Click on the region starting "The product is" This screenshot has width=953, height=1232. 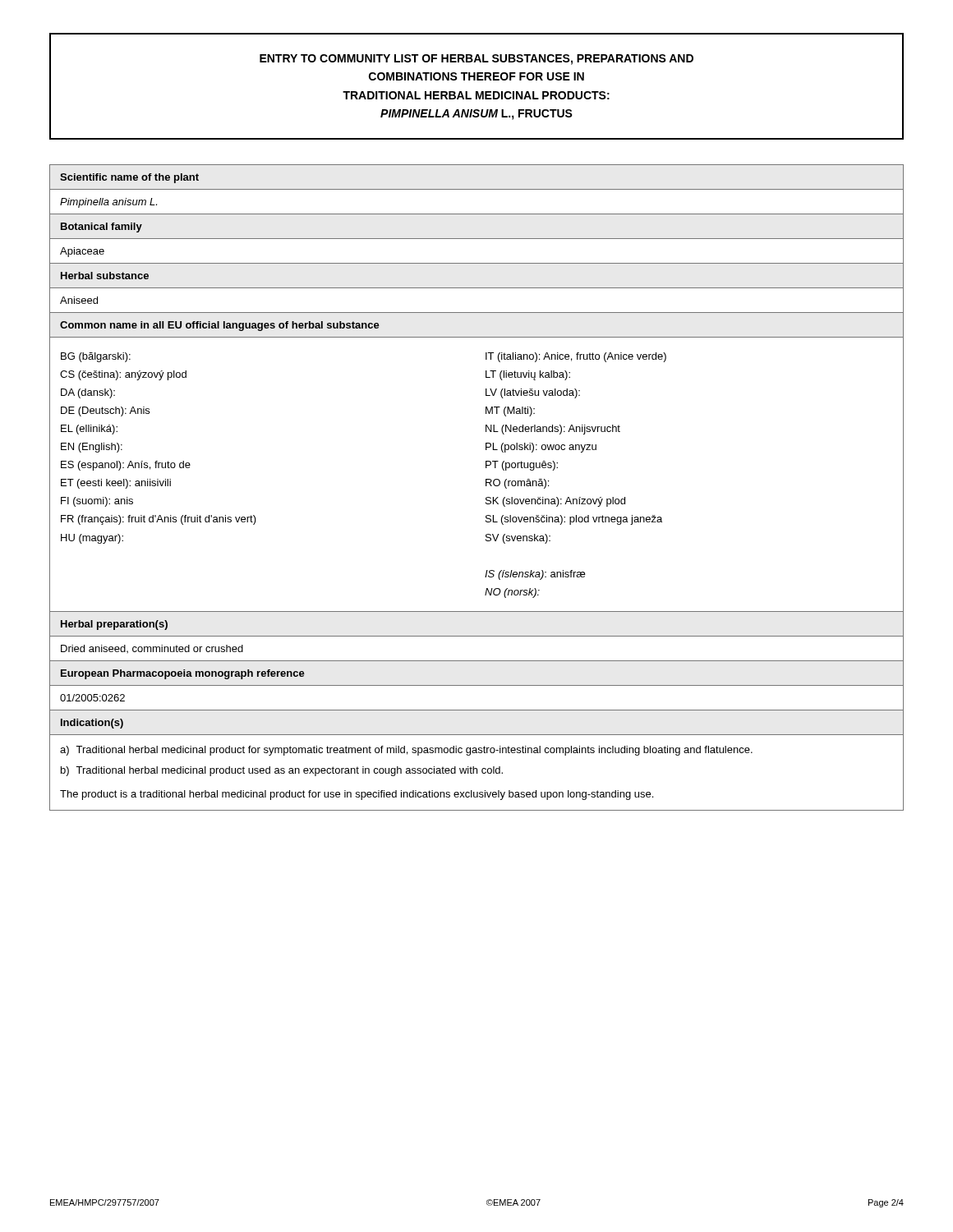click(x=357, y=794)
